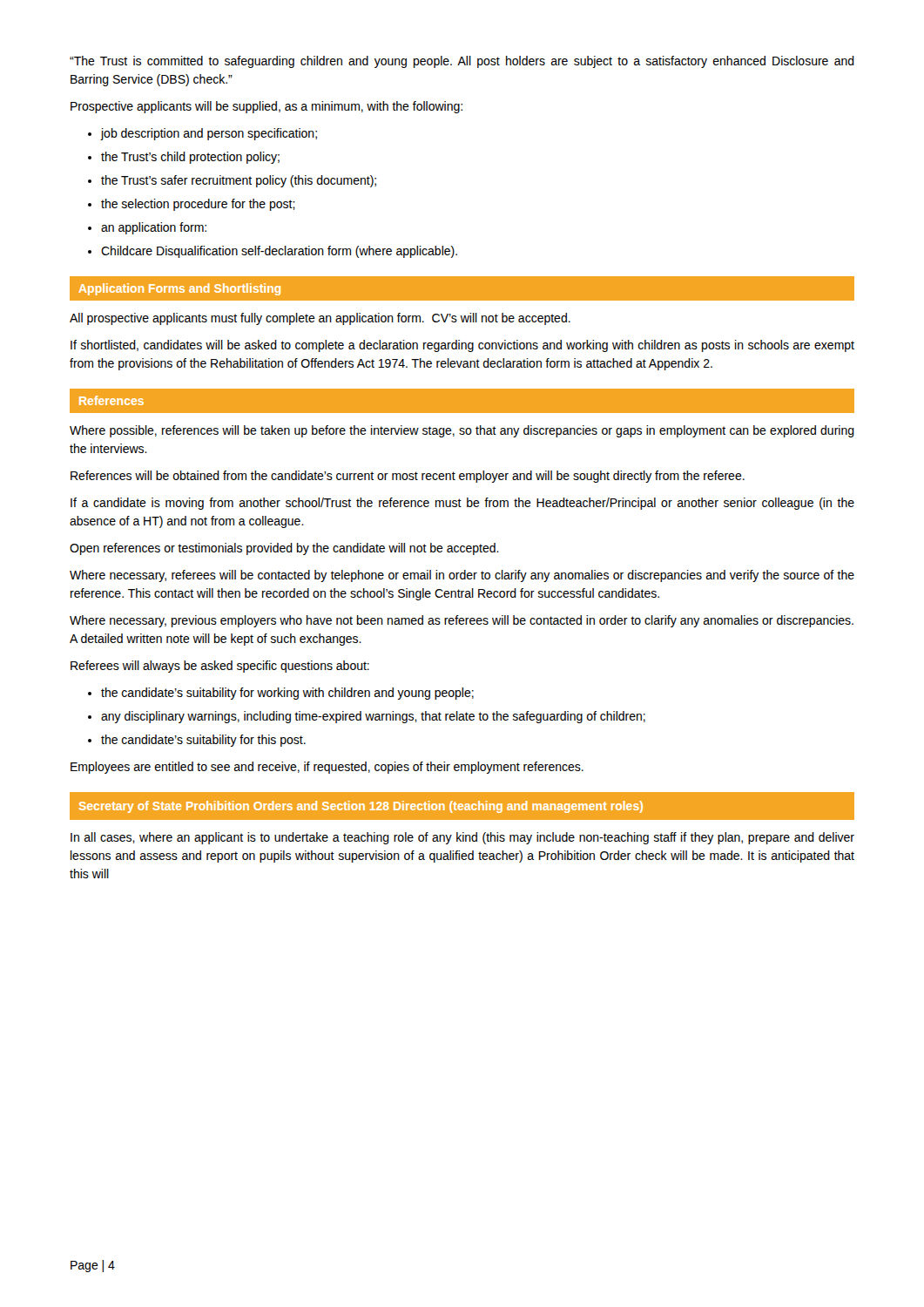This screenshot has width=924, height=1307.
Task: Find the element starting "If shortlisted, candidates will"
Action: pyautogui.click(x=462, y=355)
